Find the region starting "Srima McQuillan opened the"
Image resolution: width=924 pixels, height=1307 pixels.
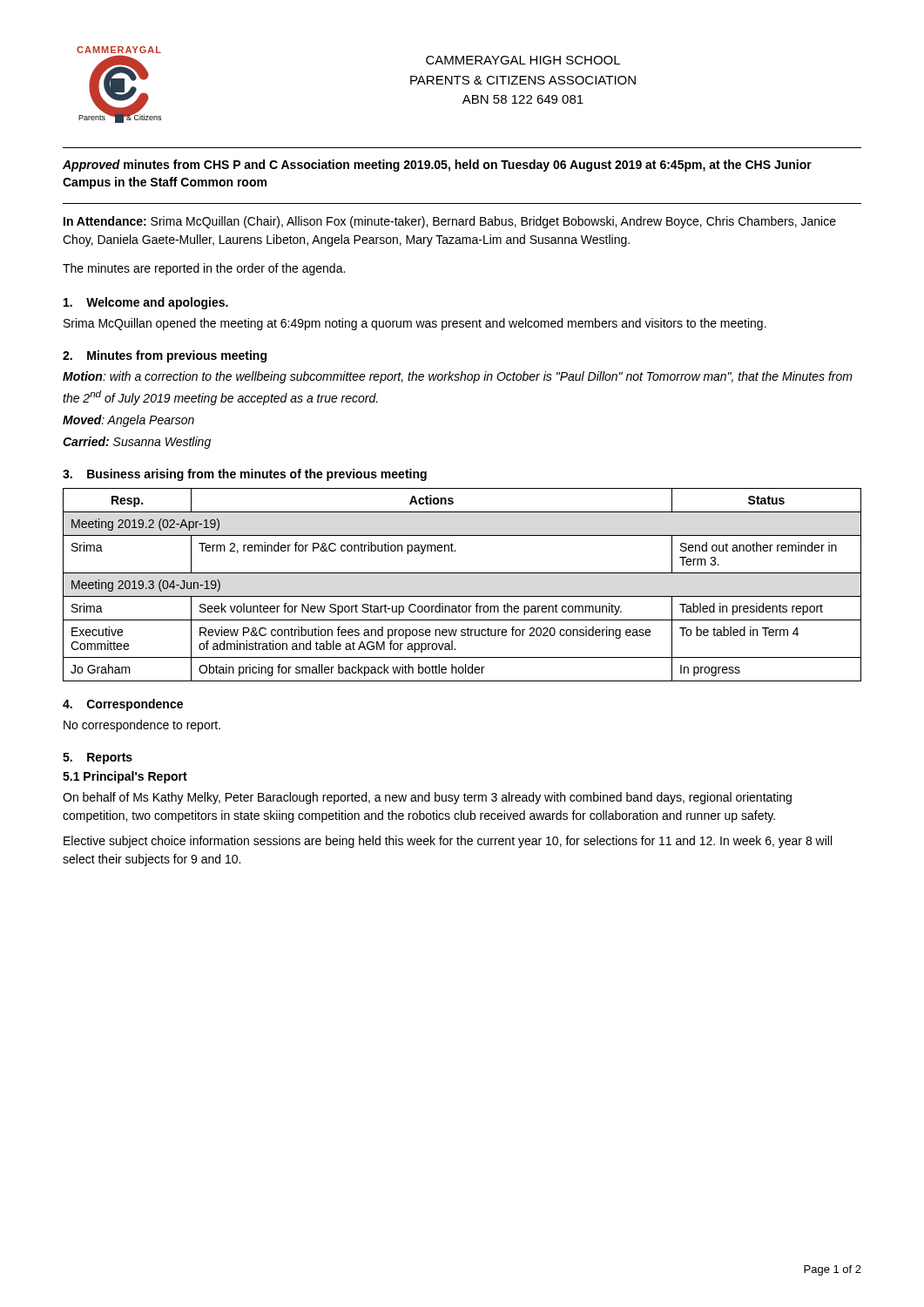415,323
